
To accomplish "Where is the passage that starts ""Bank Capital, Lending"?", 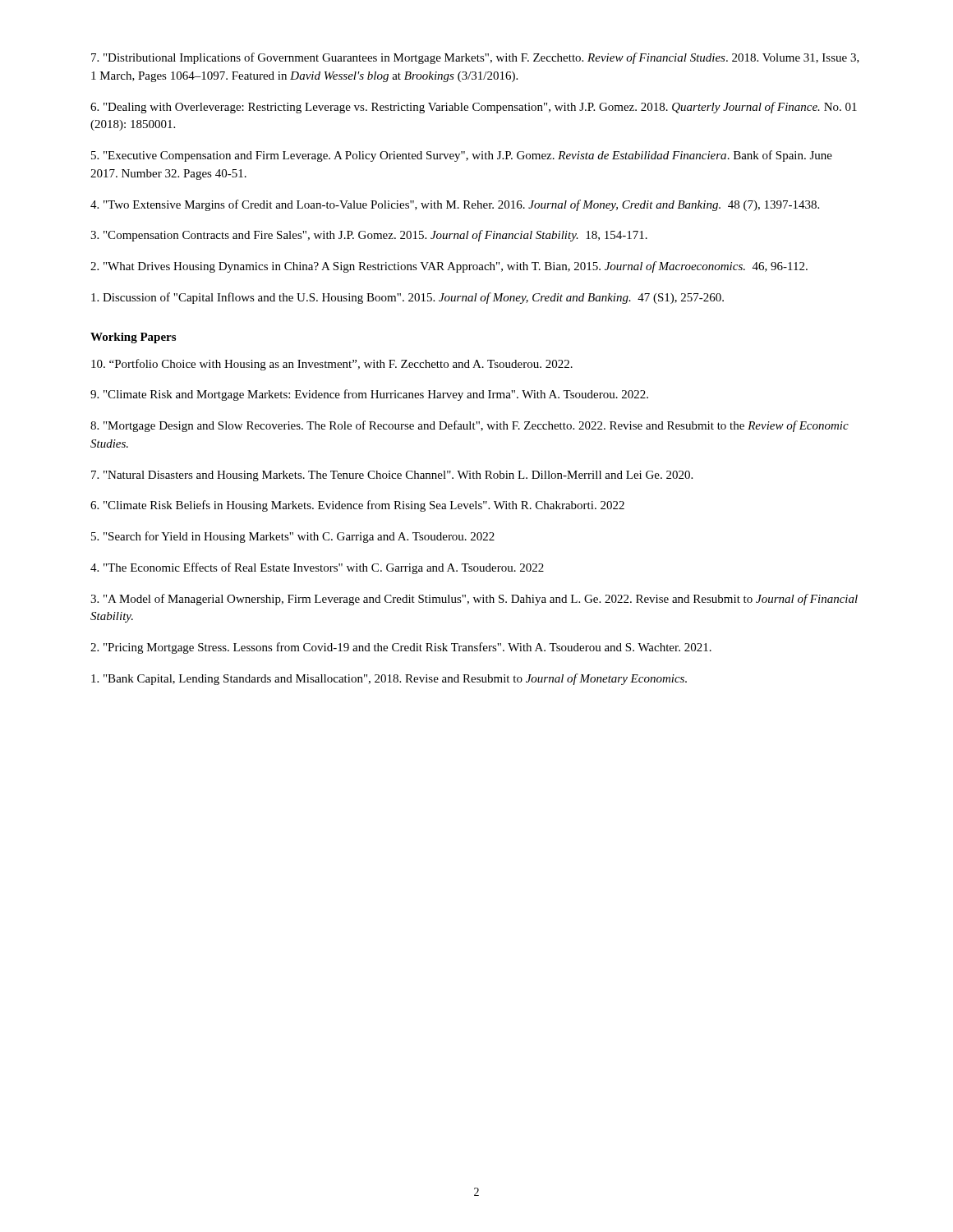I will [389, 678].
